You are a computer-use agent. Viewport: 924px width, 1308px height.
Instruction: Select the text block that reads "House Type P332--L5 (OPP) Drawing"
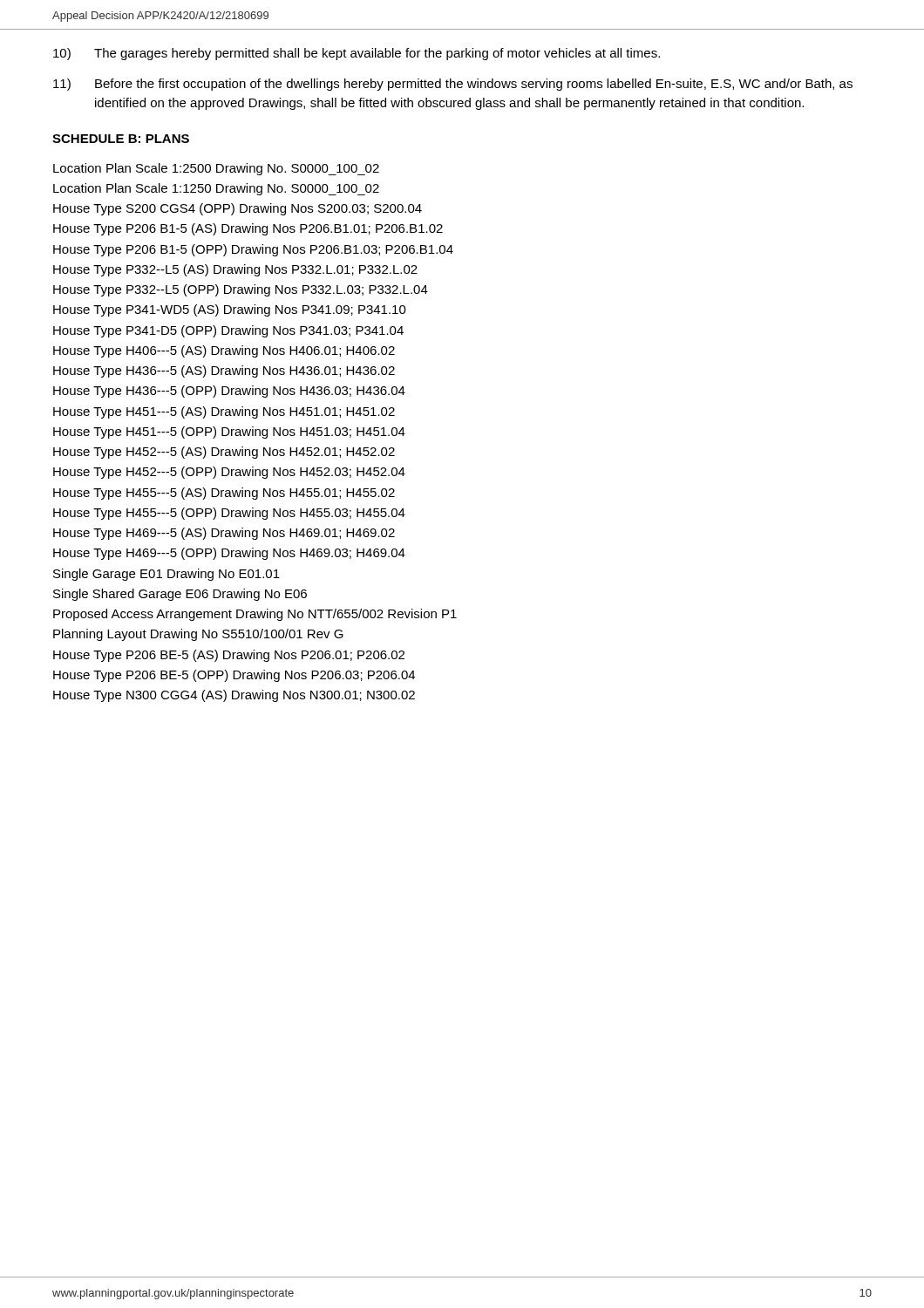(240, 289)
